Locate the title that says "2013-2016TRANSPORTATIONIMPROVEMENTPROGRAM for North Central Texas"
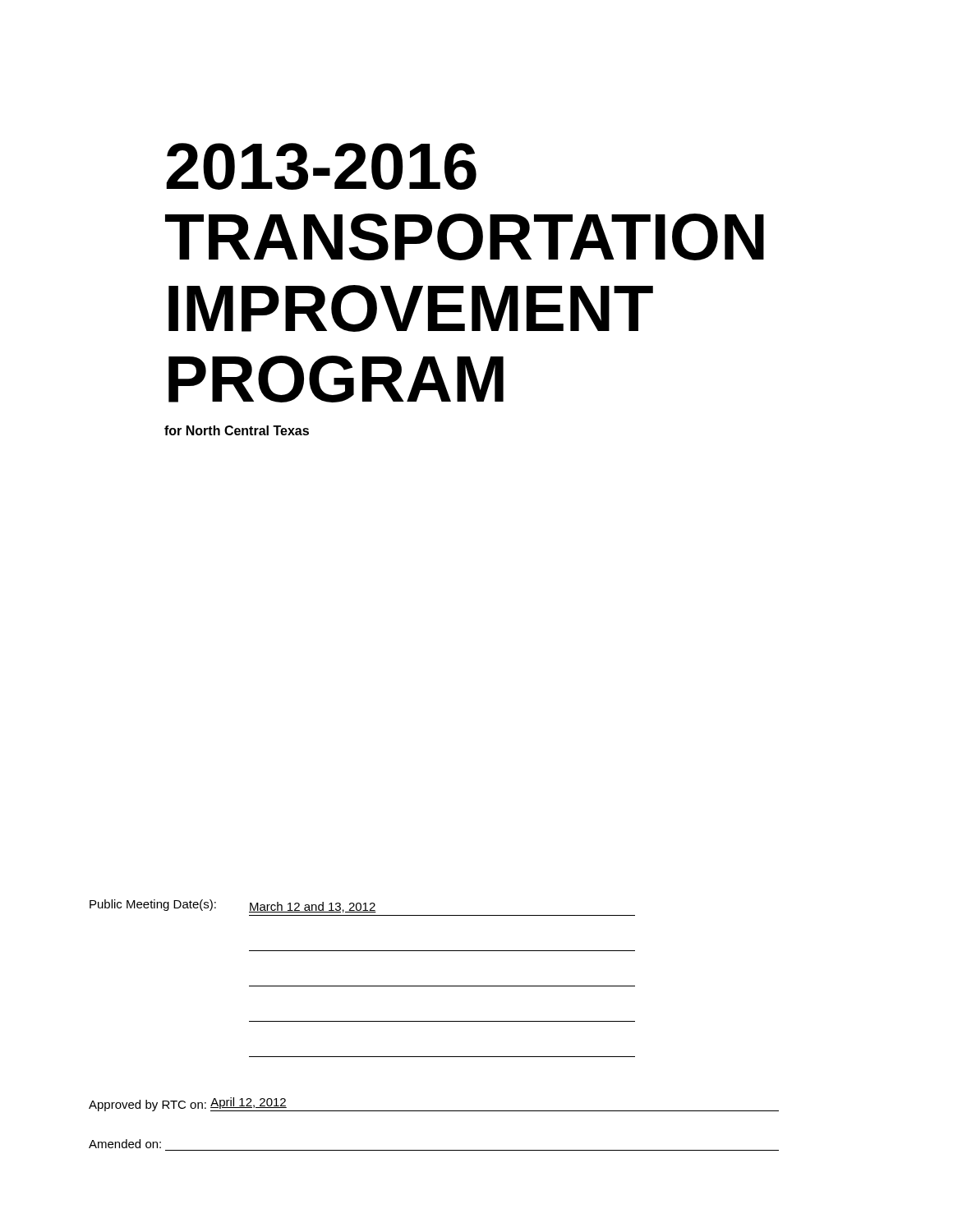Viewport: 953px width, 1232px height. (x=460, y=285)
